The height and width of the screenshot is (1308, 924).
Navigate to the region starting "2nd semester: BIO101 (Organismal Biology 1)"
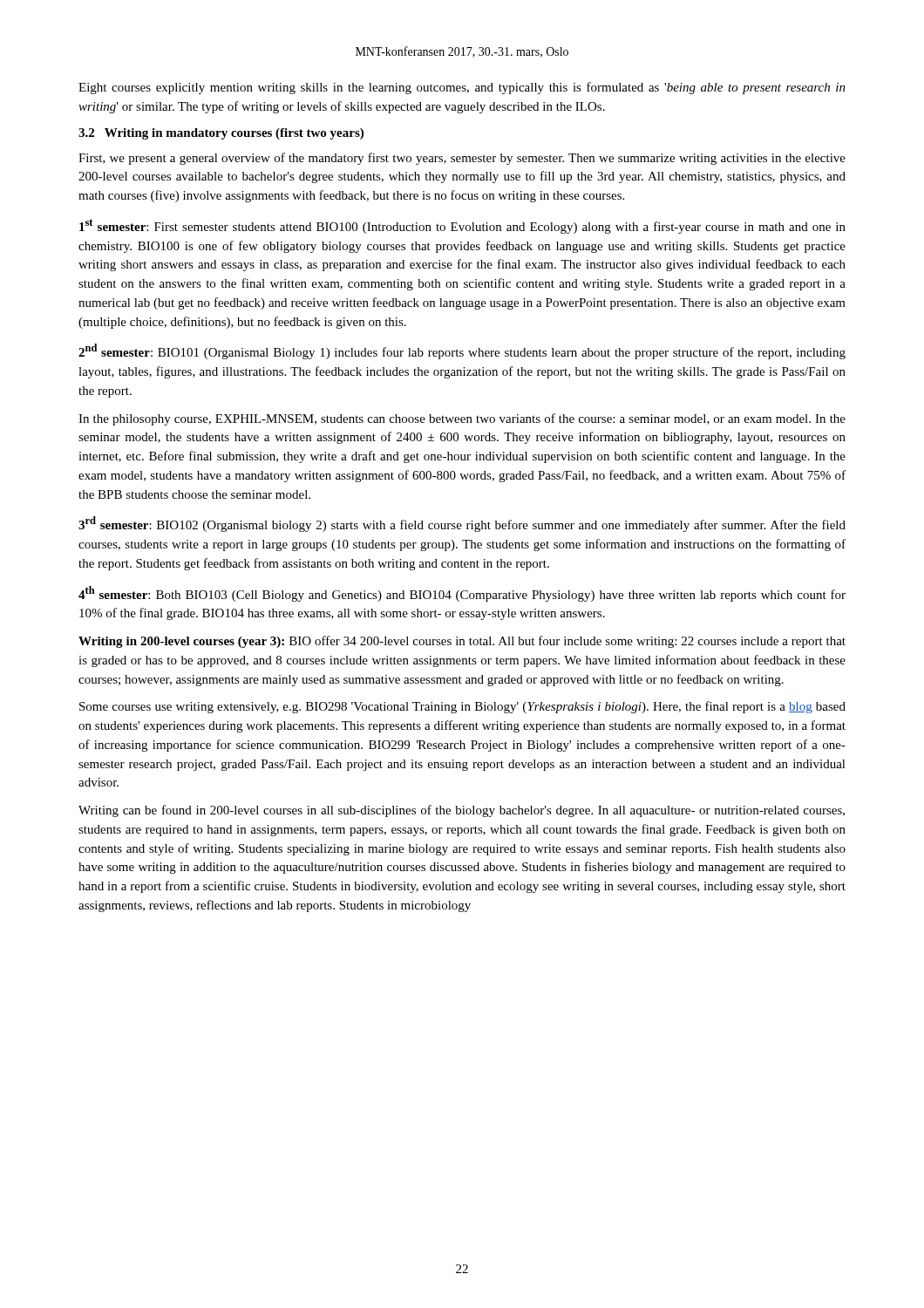point(462,370)
